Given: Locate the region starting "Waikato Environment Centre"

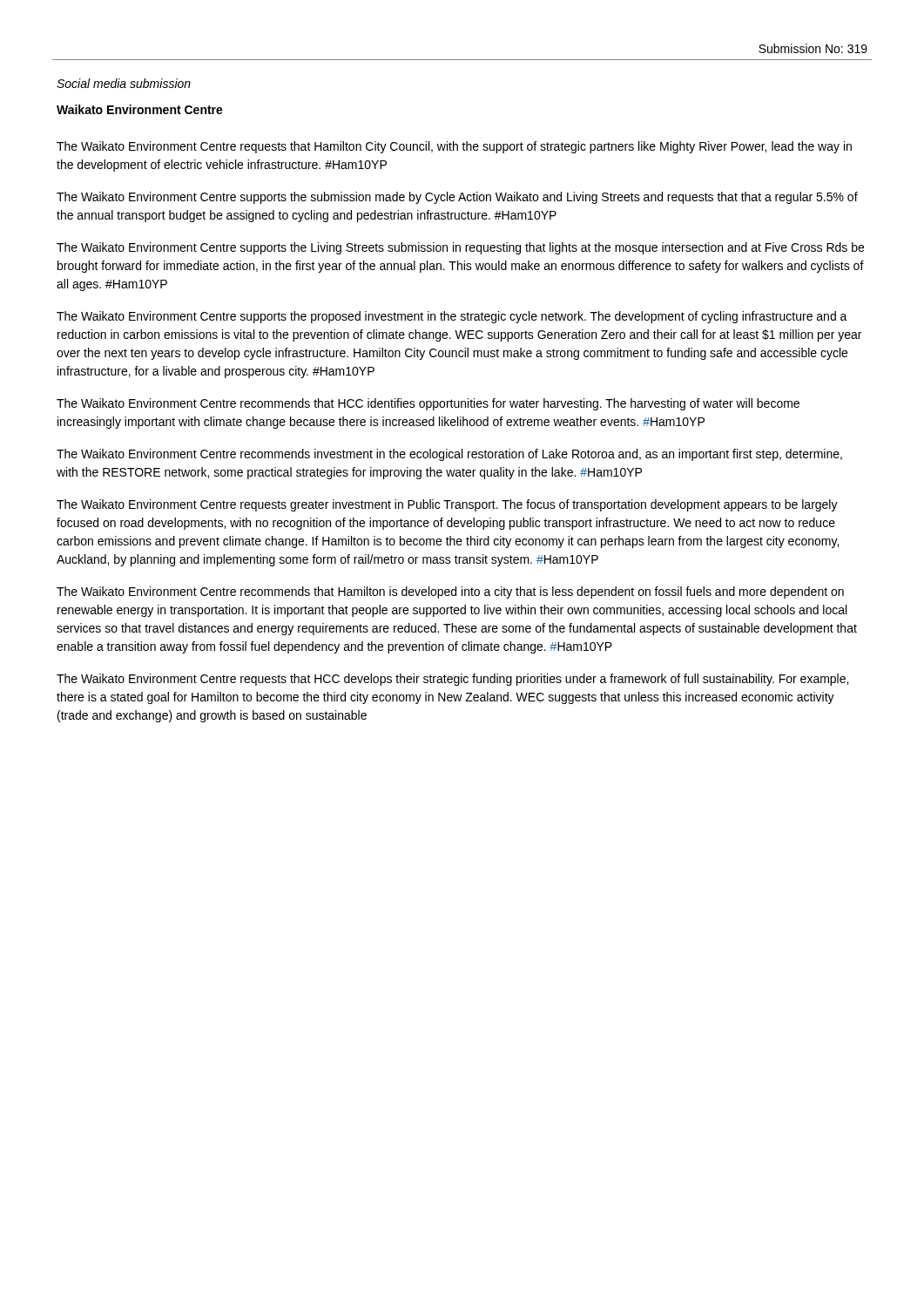Looking at the screenshot, I should coord(140,110).
